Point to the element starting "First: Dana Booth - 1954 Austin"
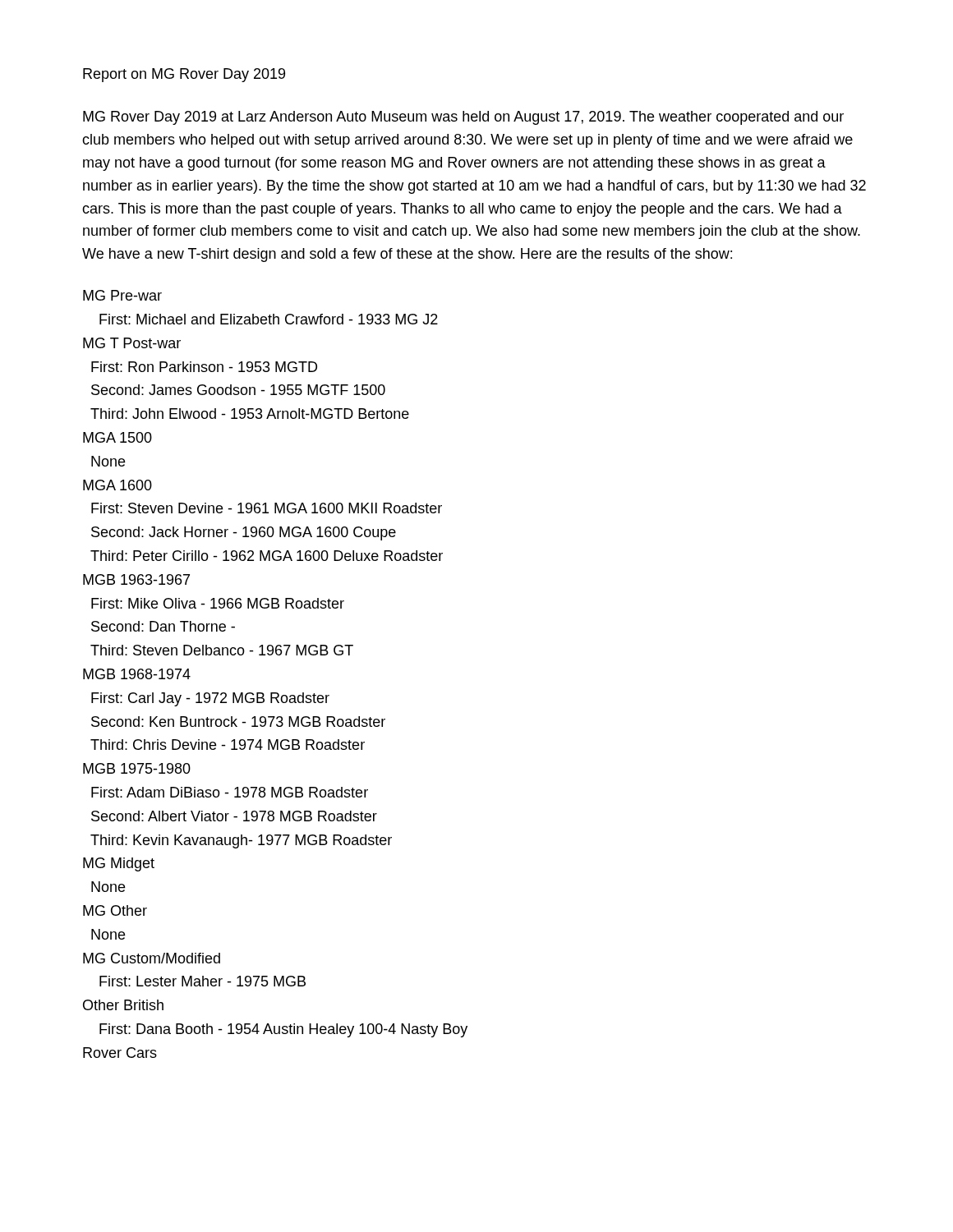The image size is (953, 1232). click(283, 1029)
